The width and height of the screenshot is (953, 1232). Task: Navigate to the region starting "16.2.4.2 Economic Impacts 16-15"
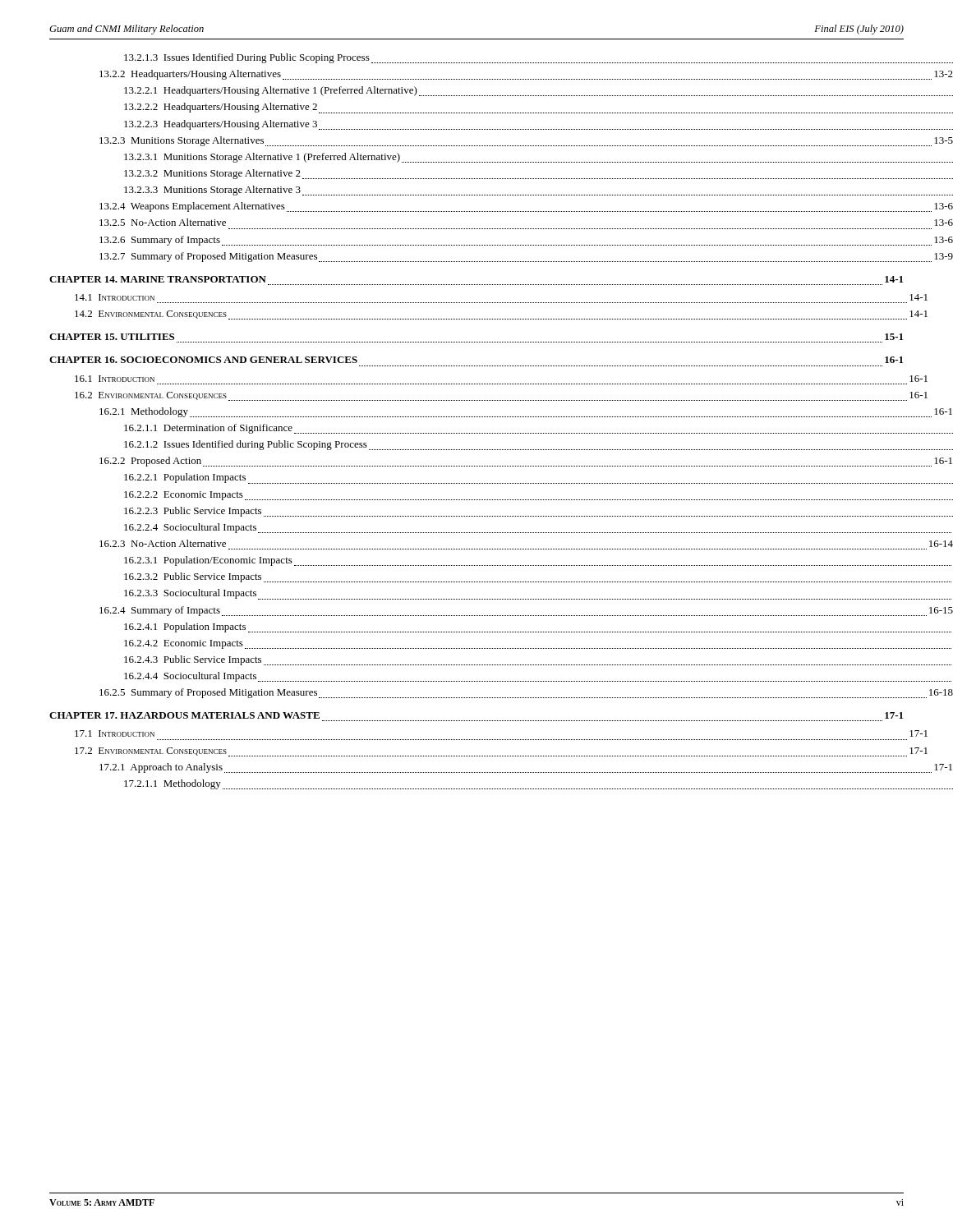click(x=476, y=643)
